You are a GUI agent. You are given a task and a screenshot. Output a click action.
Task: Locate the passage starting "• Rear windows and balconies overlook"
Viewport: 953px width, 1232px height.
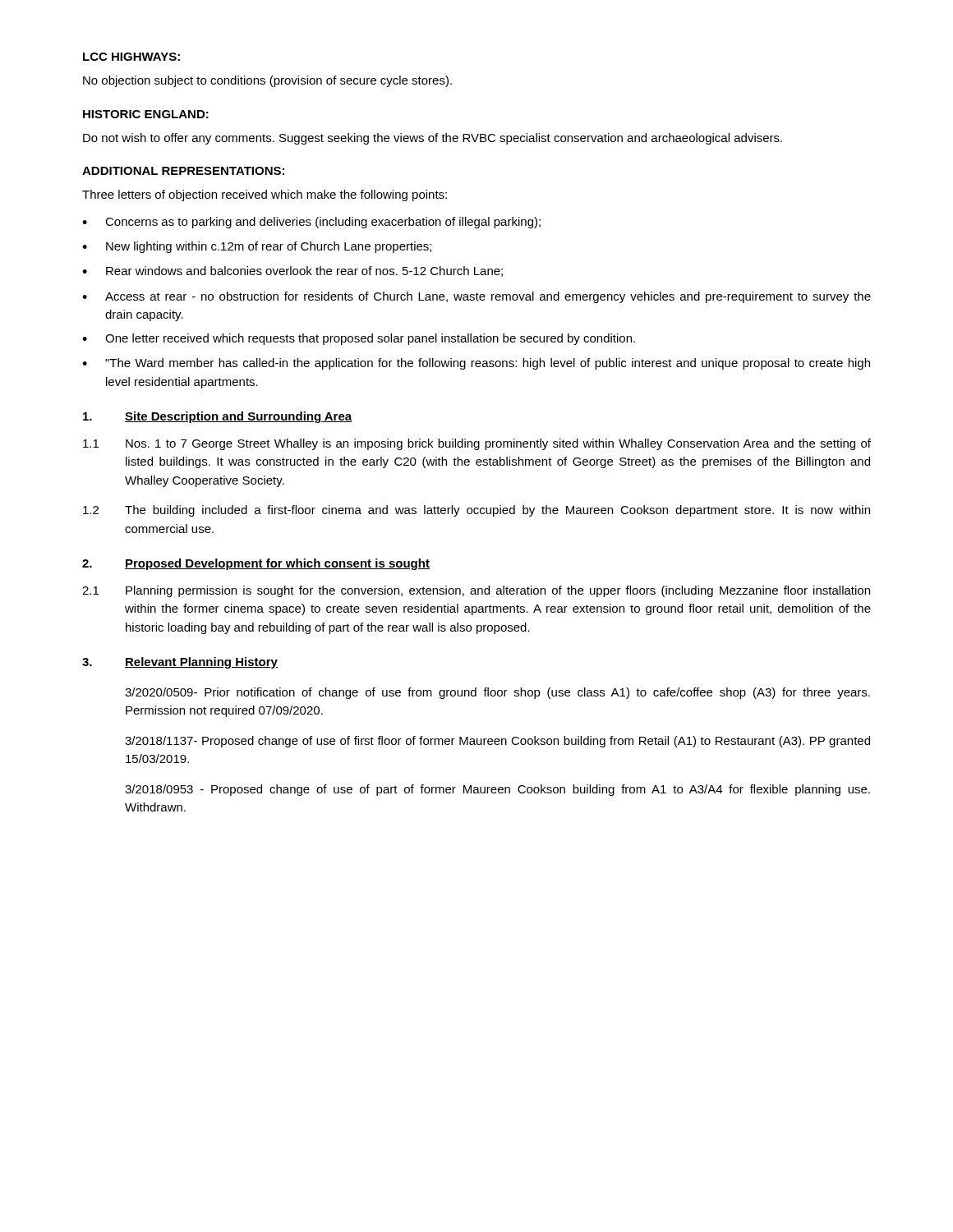pyautogui.click(x=476, y=272)
